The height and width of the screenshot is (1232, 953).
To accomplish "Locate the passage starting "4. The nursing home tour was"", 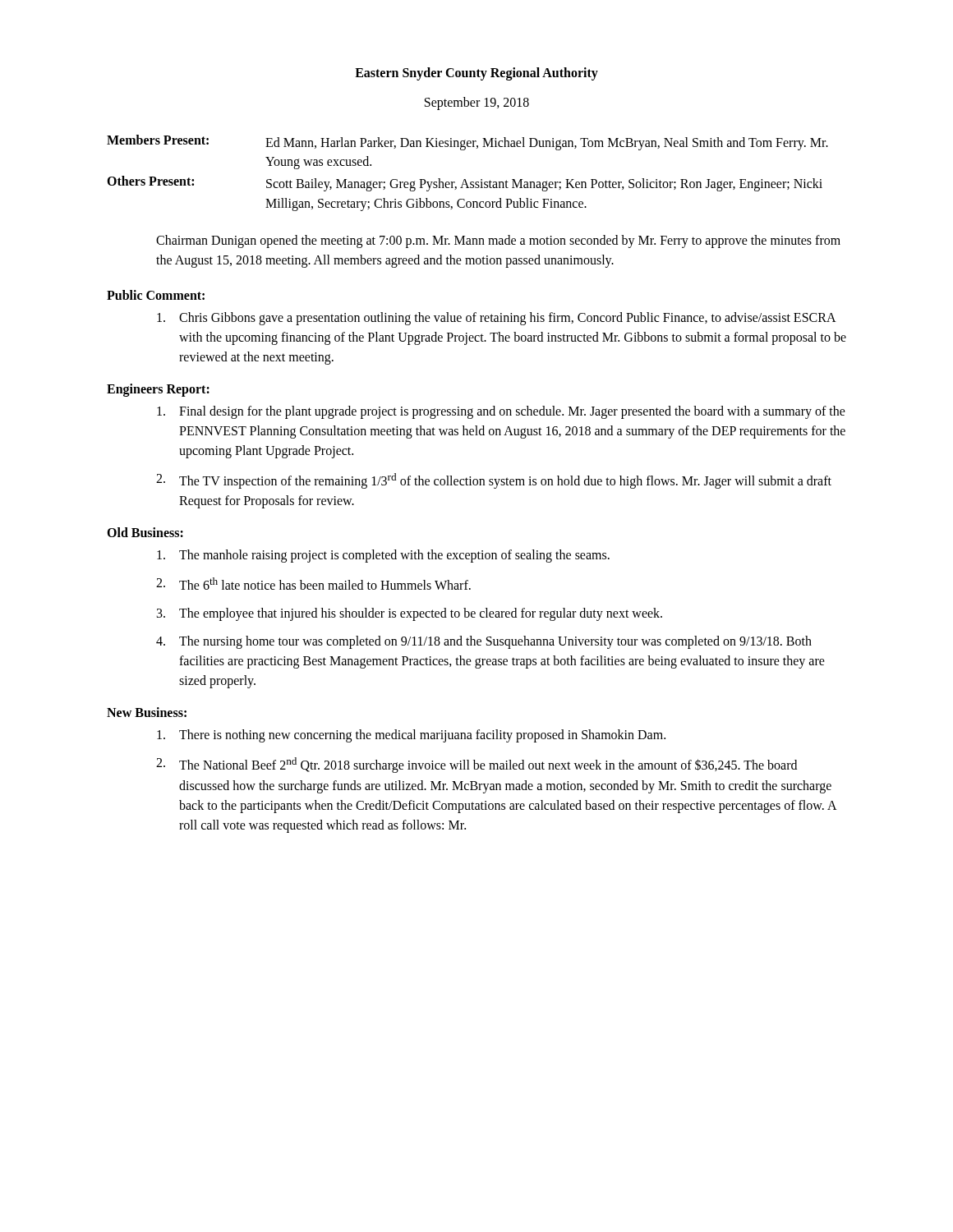I will tap(501, 661).
